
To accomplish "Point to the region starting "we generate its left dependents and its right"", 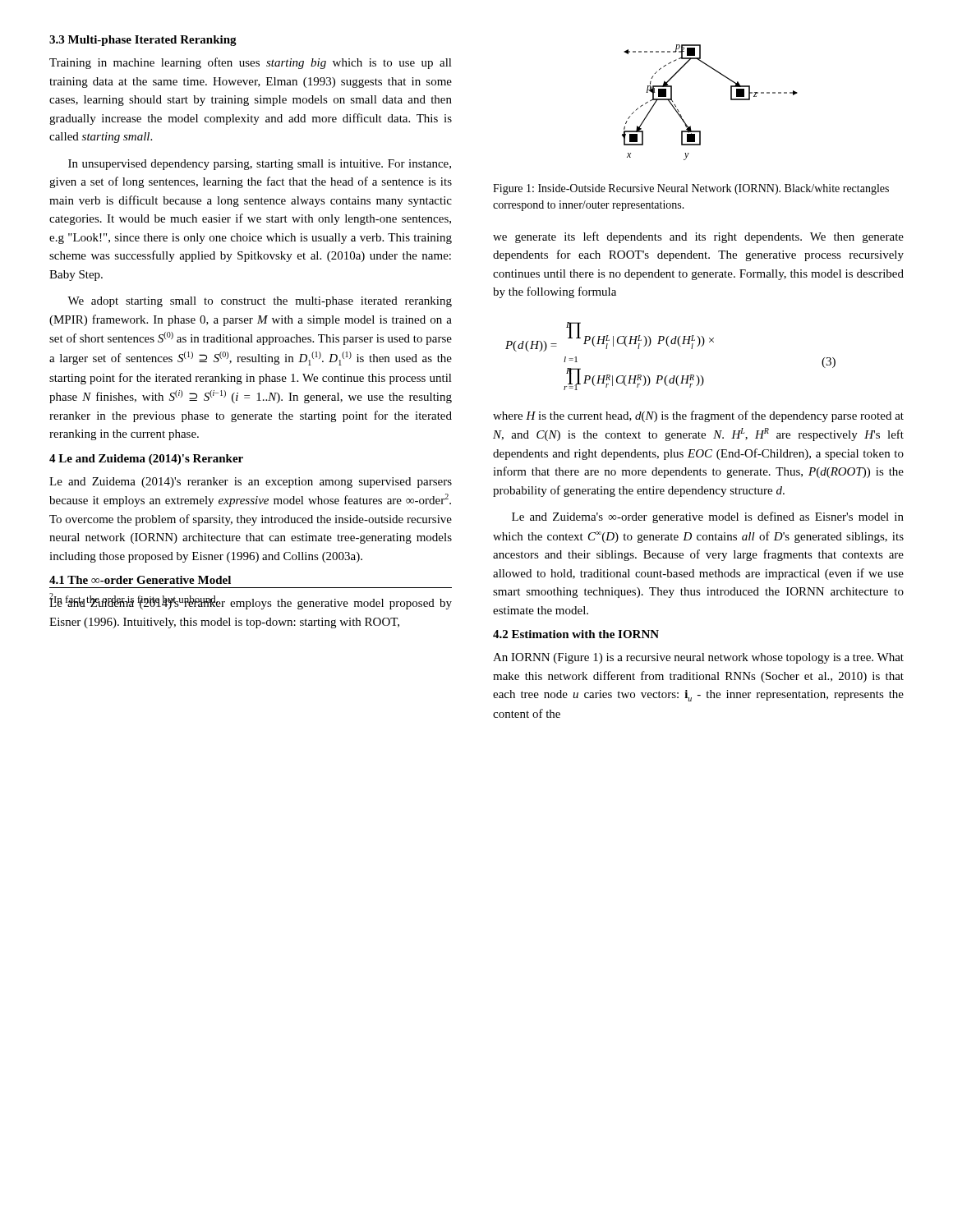I will pos(698,264).
